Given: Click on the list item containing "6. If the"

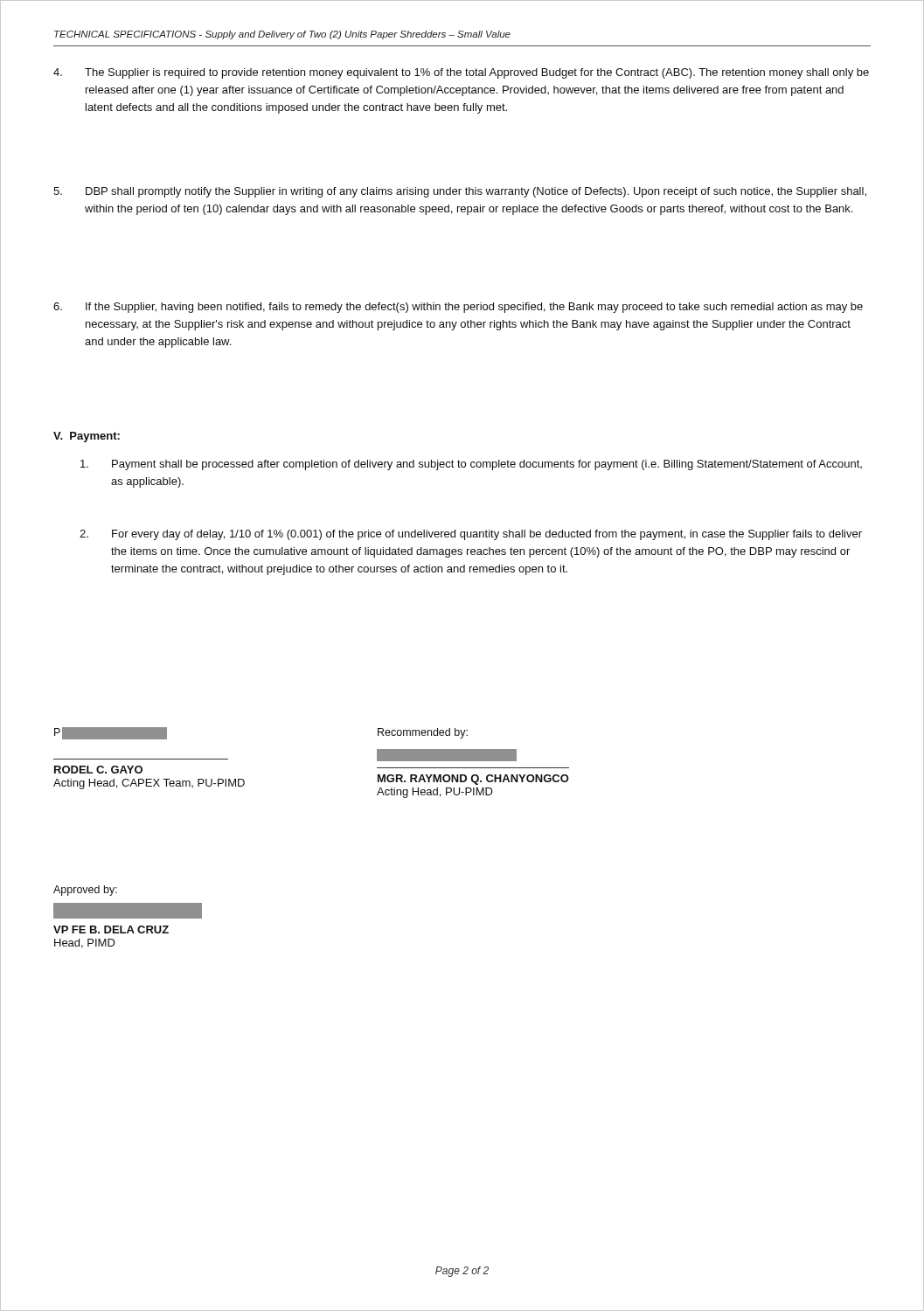Looking at the screenshot, I should [x=462, y=324].
